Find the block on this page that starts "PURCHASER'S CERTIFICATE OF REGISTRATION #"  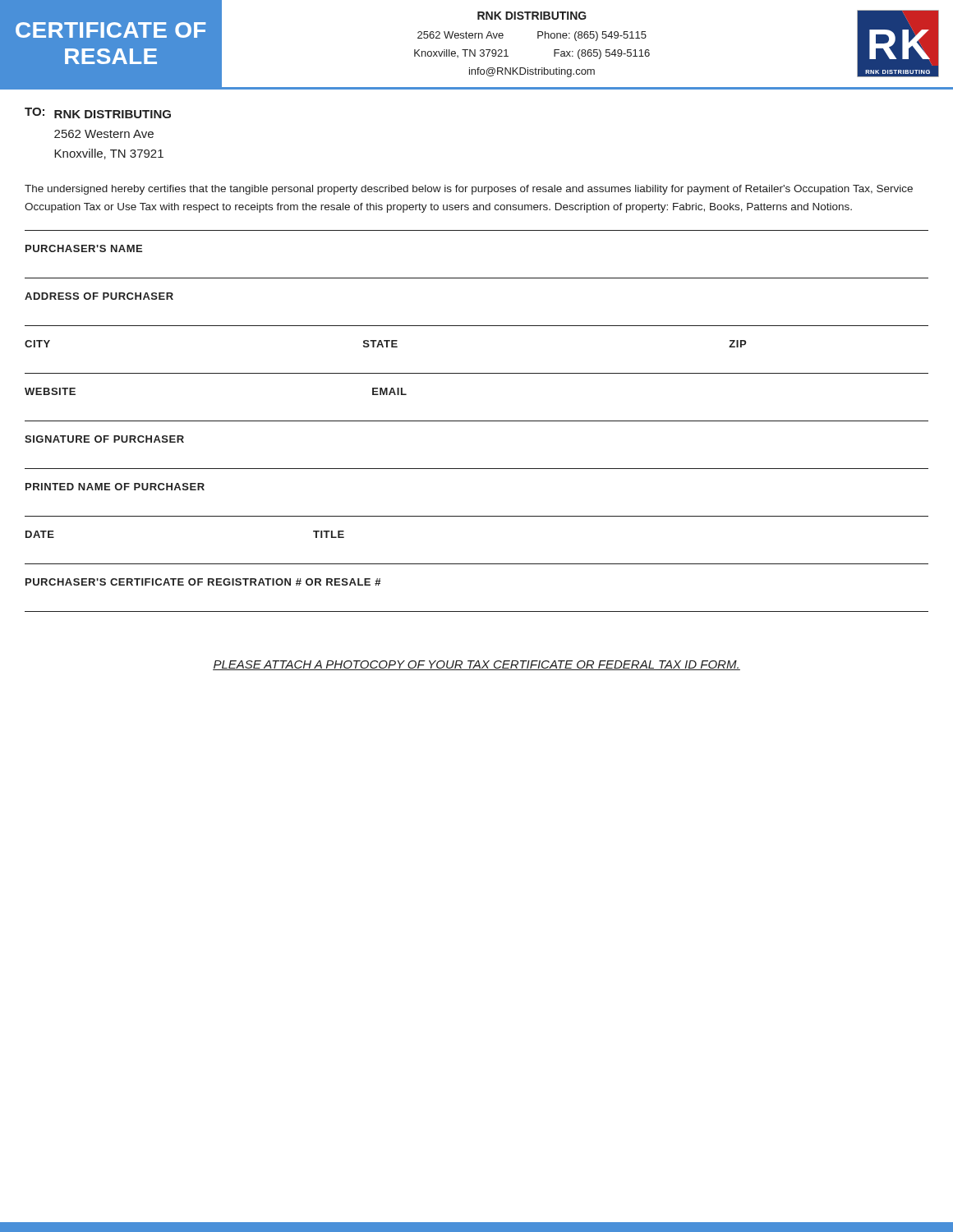[x=203, y=582]
